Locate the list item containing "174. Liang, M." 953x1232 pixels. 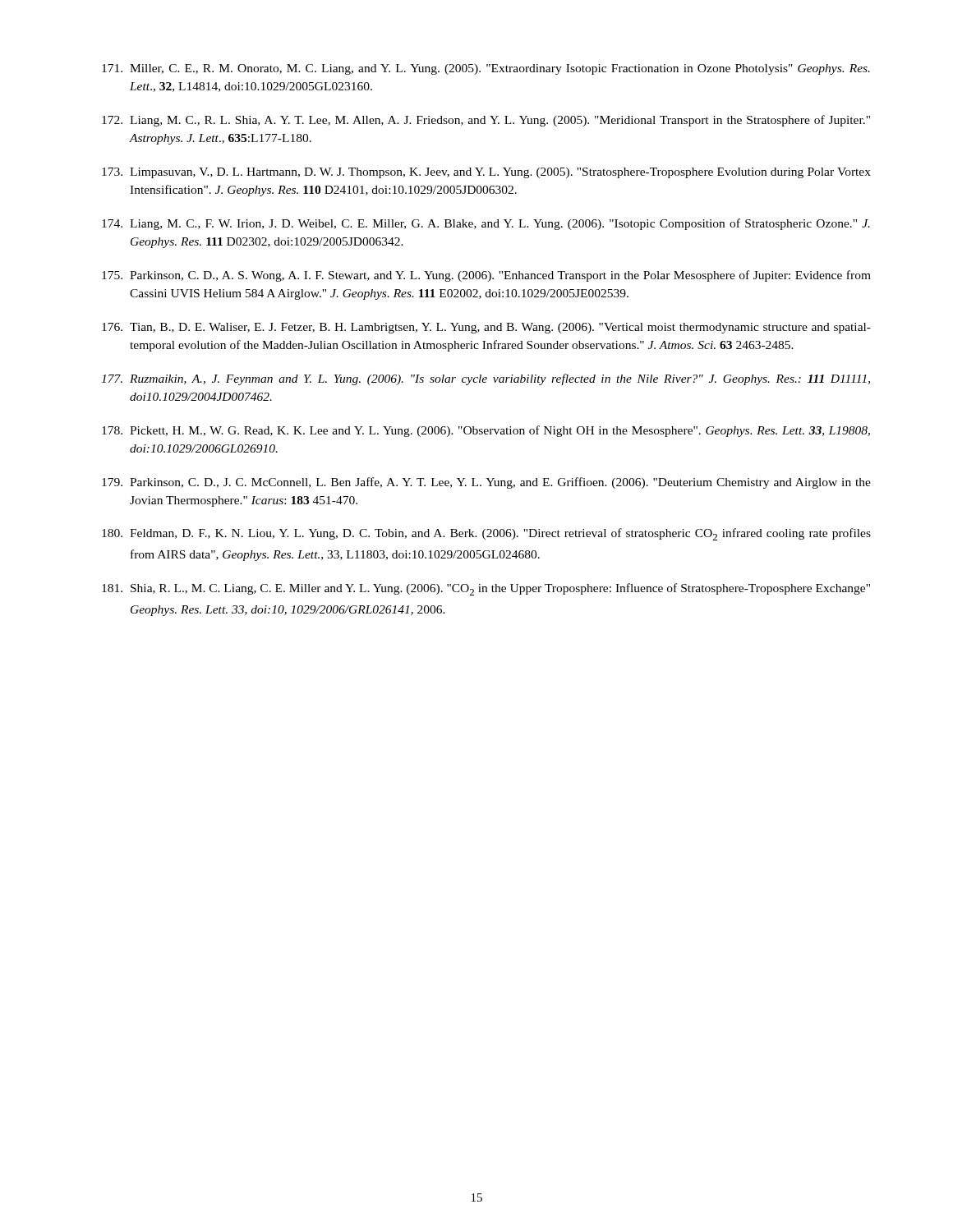481,233
